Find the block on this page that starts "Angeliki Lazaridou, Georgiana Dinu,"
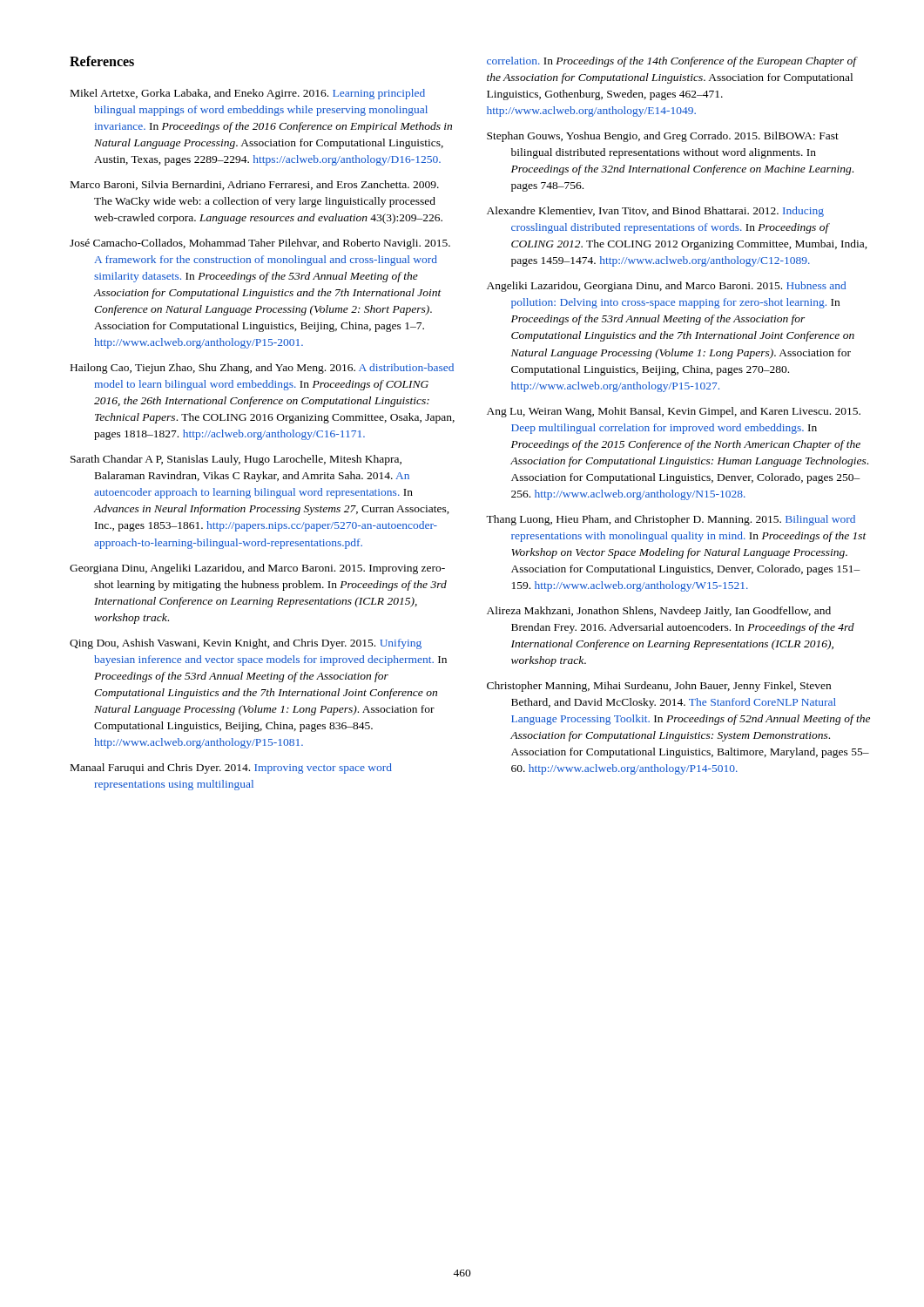924x1307 pixels. pyautogui.click(x=670, y=335)
